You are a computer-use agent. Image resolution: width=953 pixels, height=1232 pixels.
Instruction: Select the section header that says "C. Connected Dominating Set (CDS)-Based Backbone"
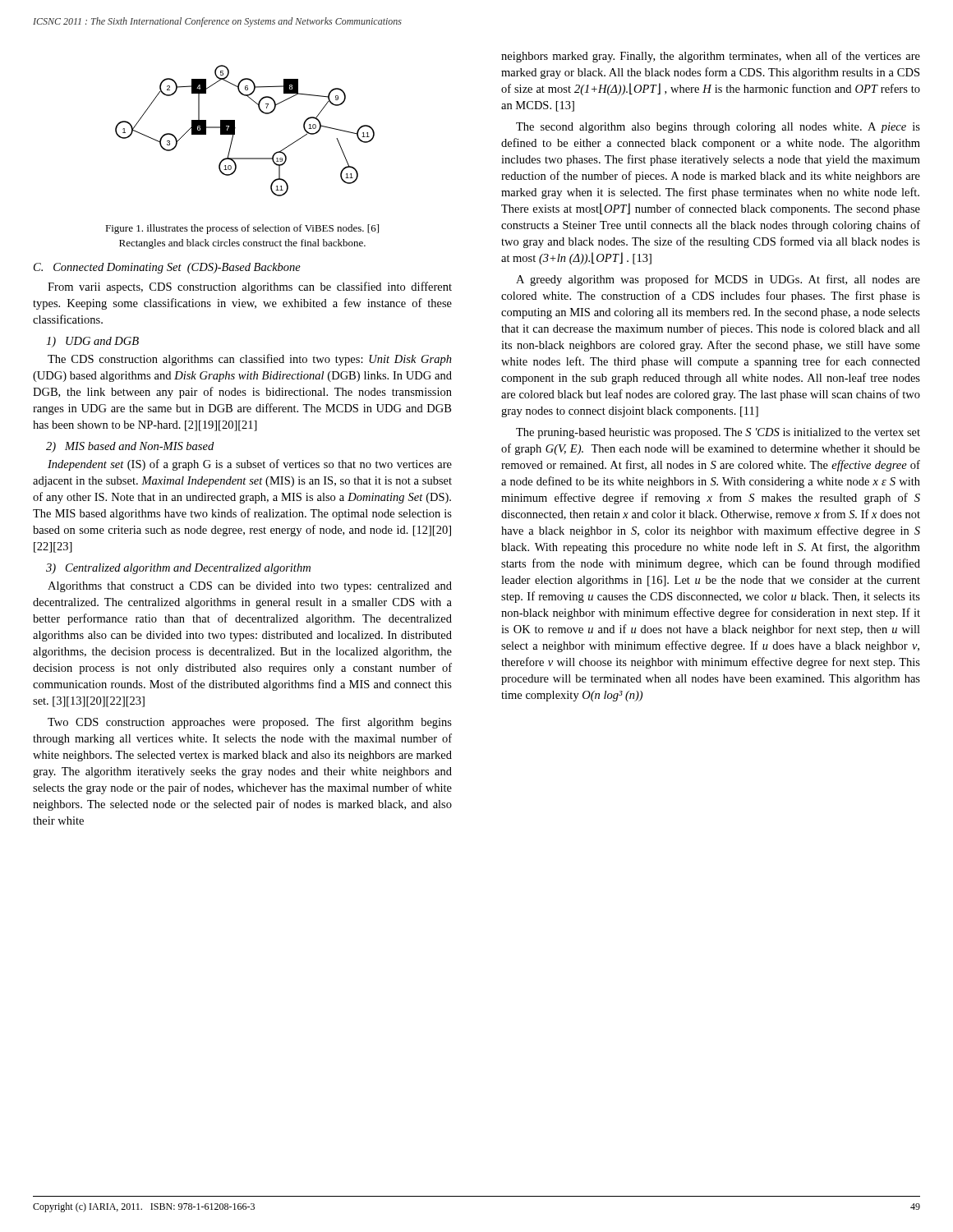pyautogui.click(x=167, y=267)
